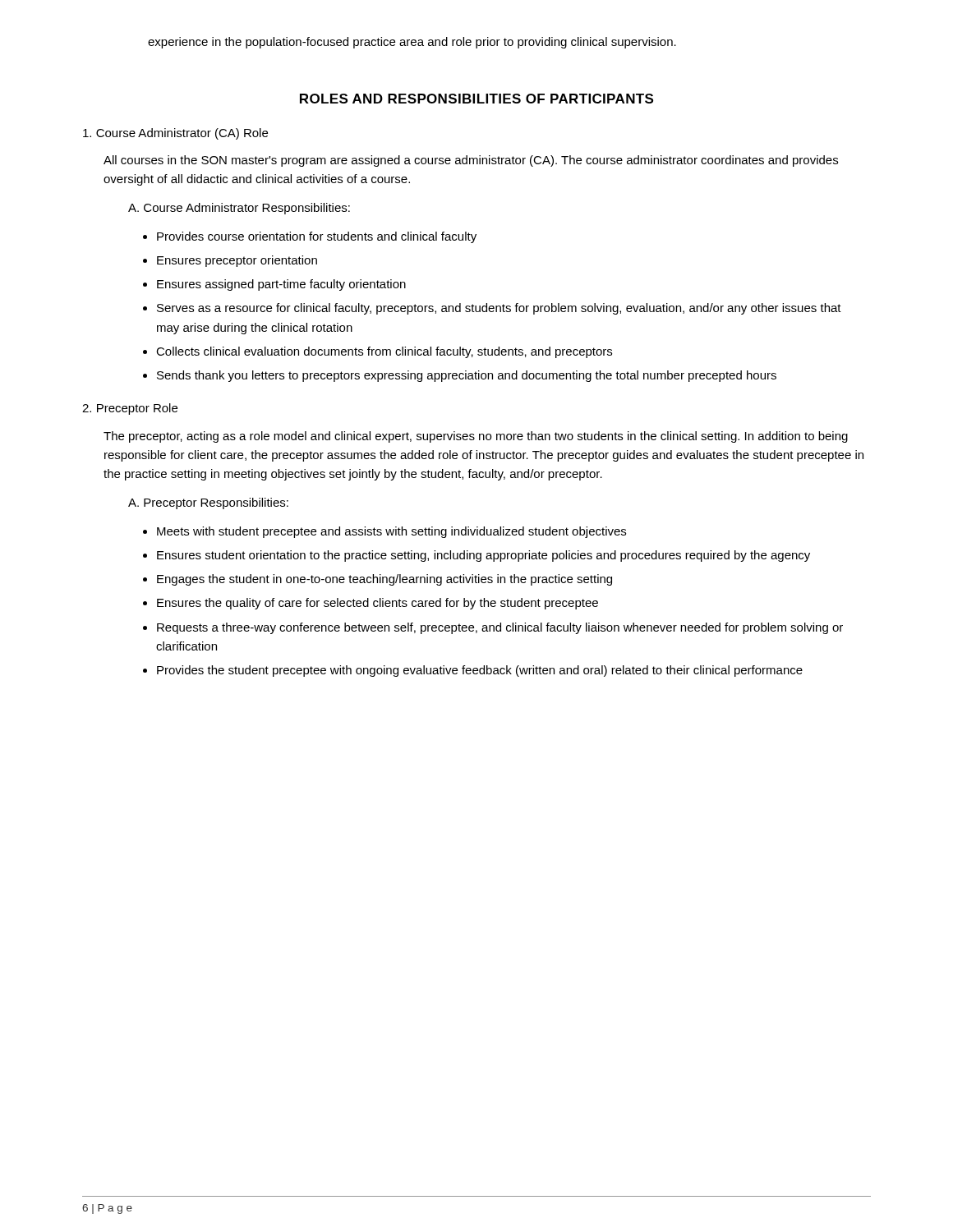This screenshot has height=1232, width=953.
Task: Point to "ROLES AND RESPONSIBILITIES OF PARTICIPANTS"
Action: click(x=476, y=99)
